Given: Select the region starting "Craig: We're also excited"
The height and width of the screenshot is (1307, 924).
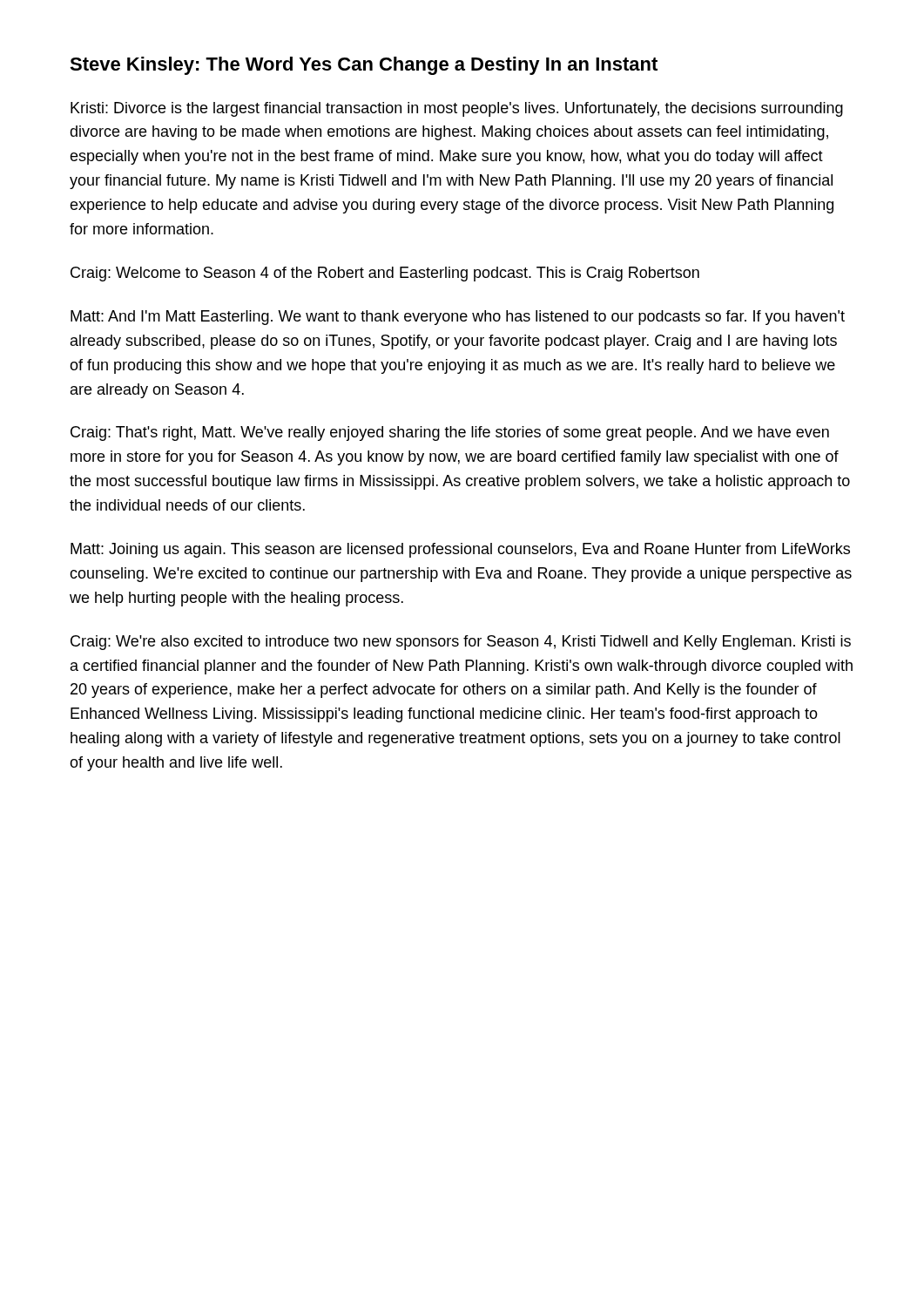Looking at the screenshot, I should 462,702.
